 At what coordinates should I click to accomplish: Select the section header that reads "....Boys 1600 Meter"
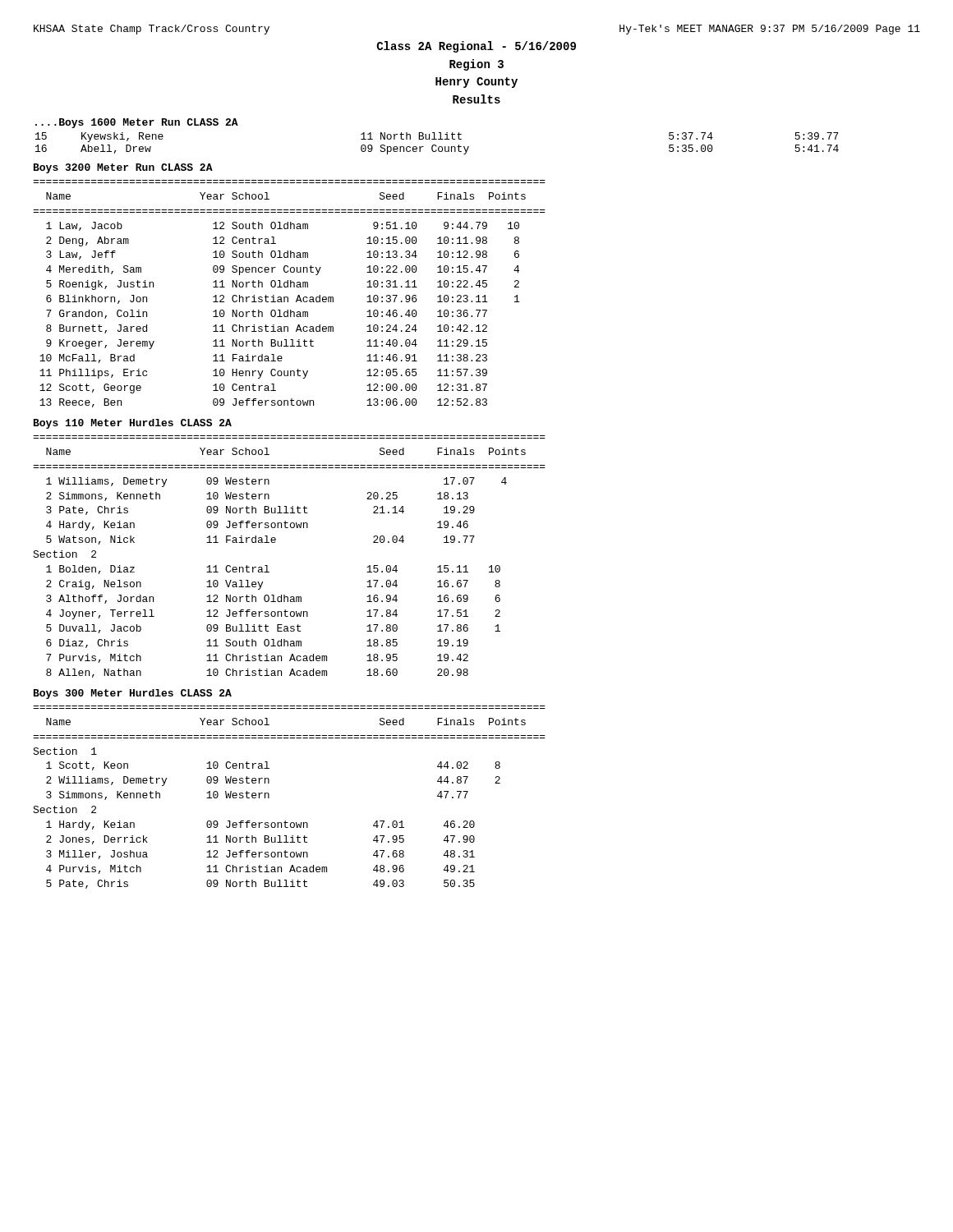click(135, 123)
